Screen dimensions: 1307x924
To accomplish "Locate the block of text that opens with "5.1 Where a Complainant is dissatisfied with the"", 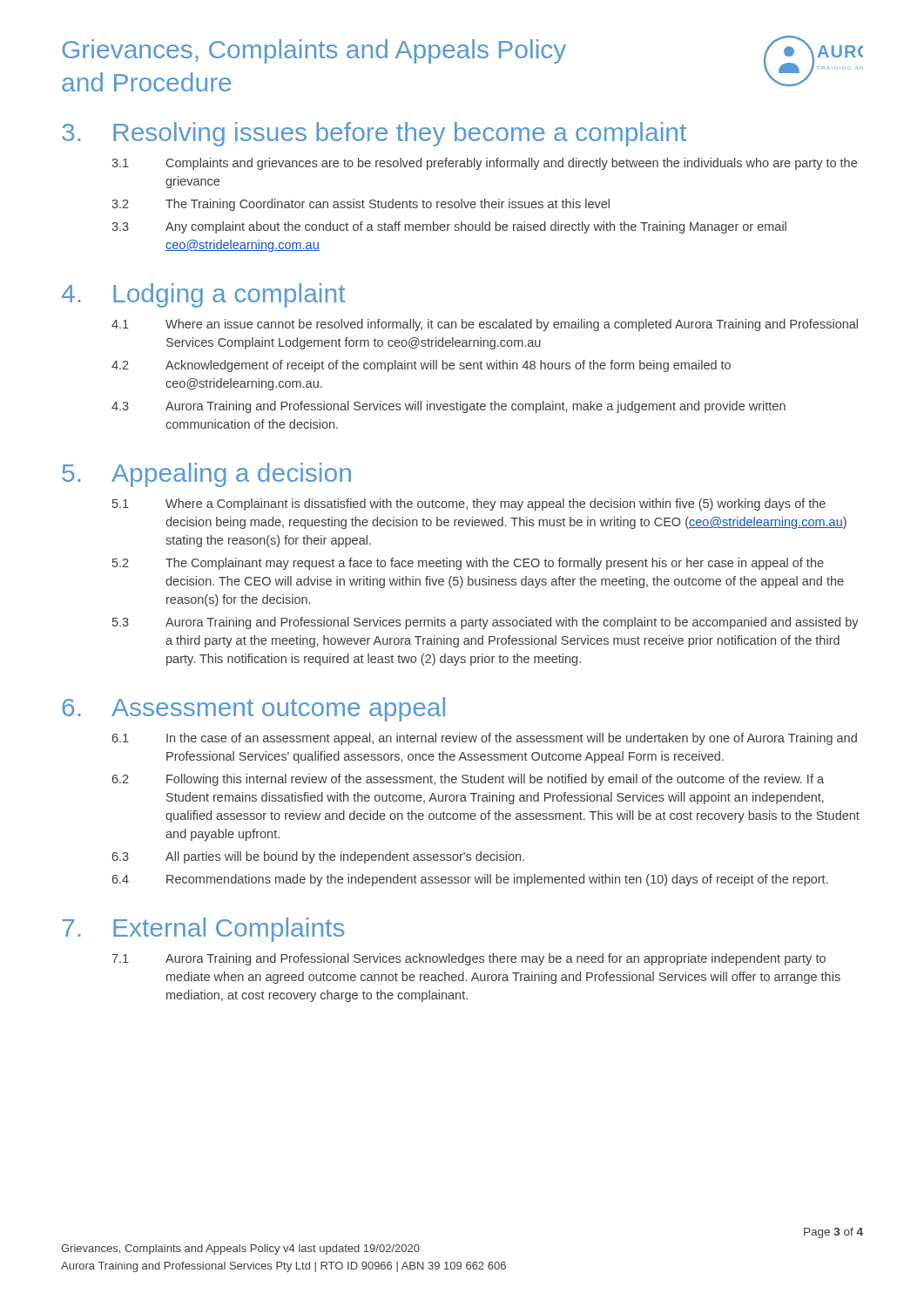I will pos(462,523).
